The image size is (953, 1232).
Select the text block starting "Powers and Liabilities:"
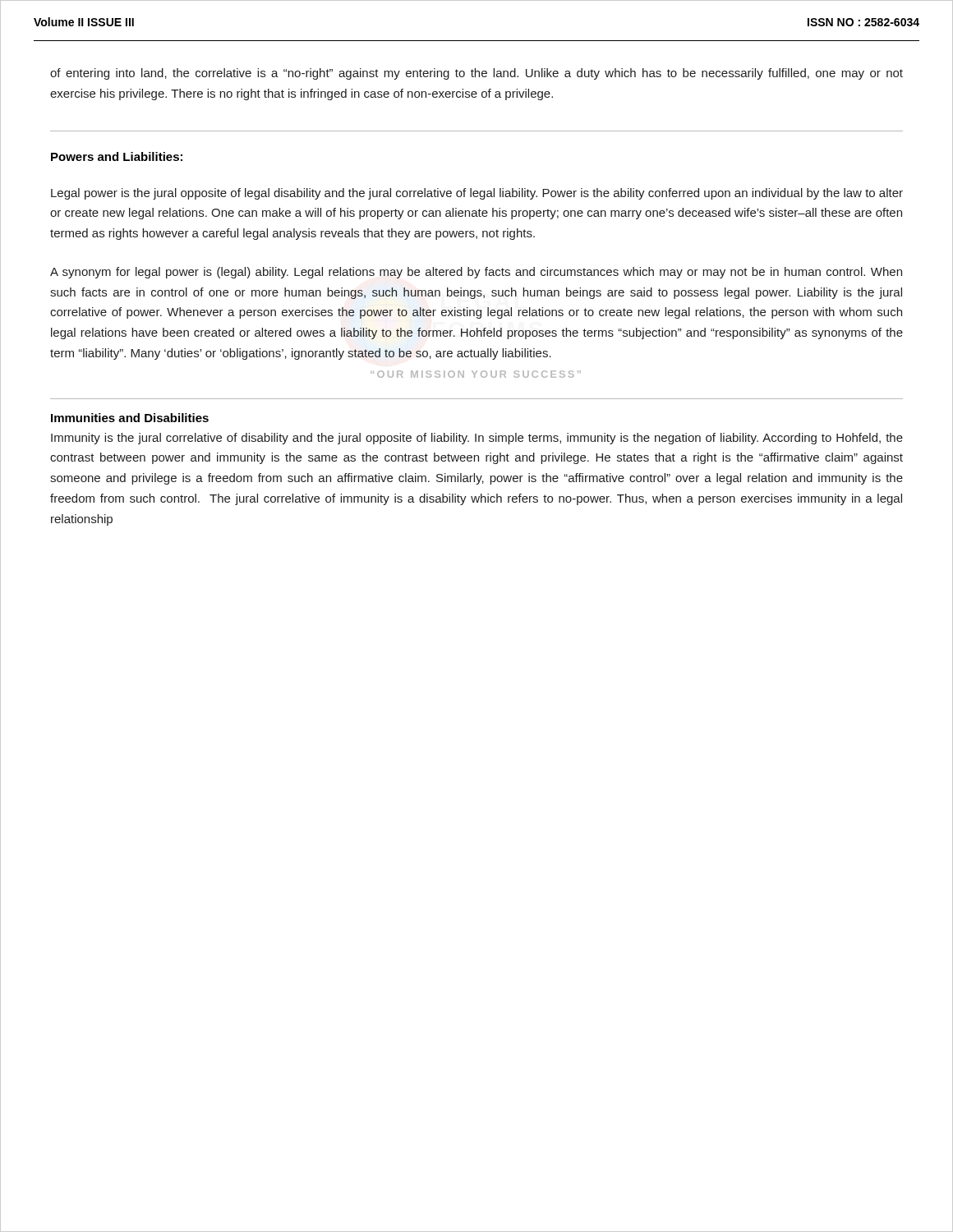coord(117,156)
